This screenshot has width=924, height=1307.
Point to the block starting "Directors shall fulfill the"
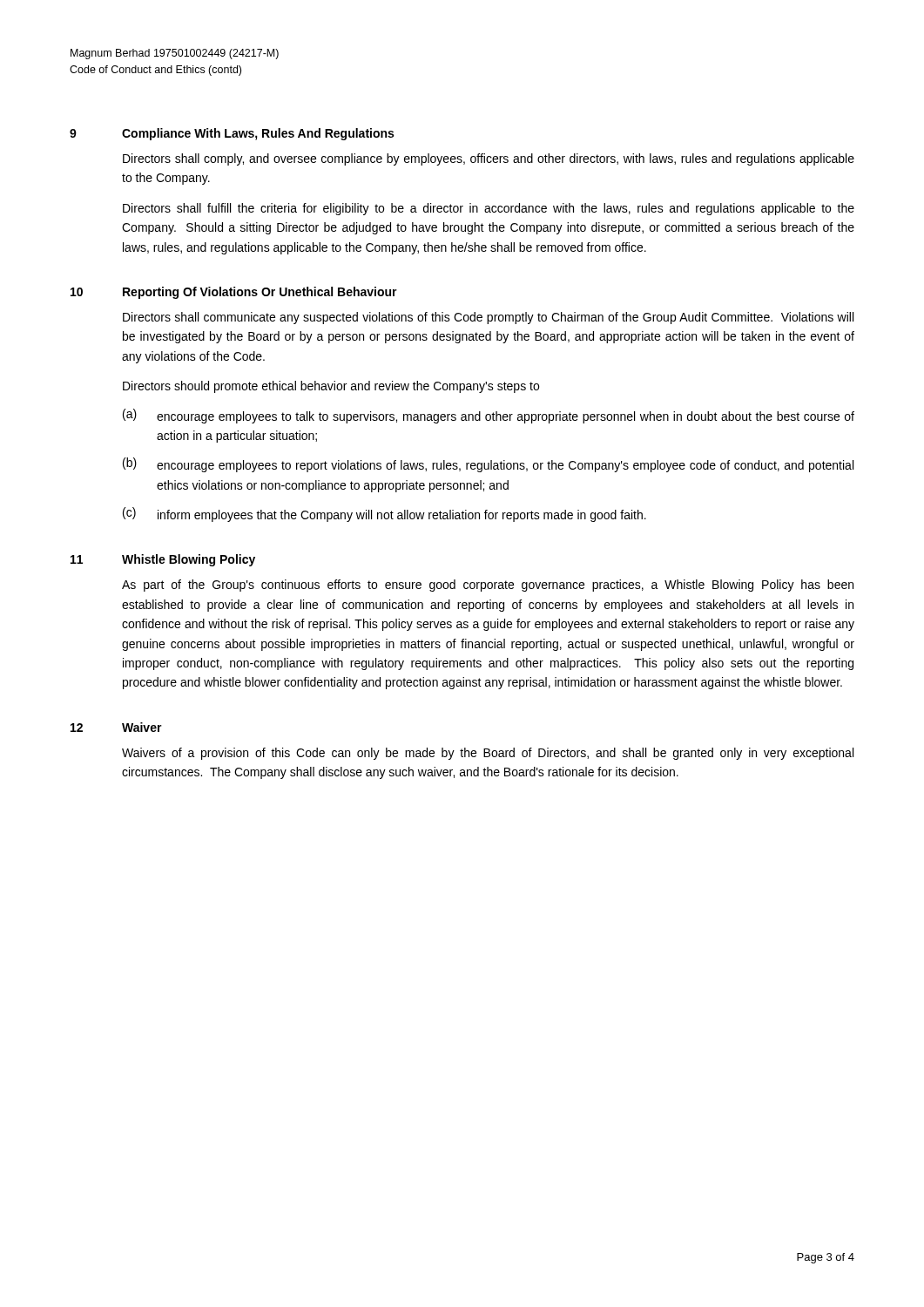click(488, 228)
